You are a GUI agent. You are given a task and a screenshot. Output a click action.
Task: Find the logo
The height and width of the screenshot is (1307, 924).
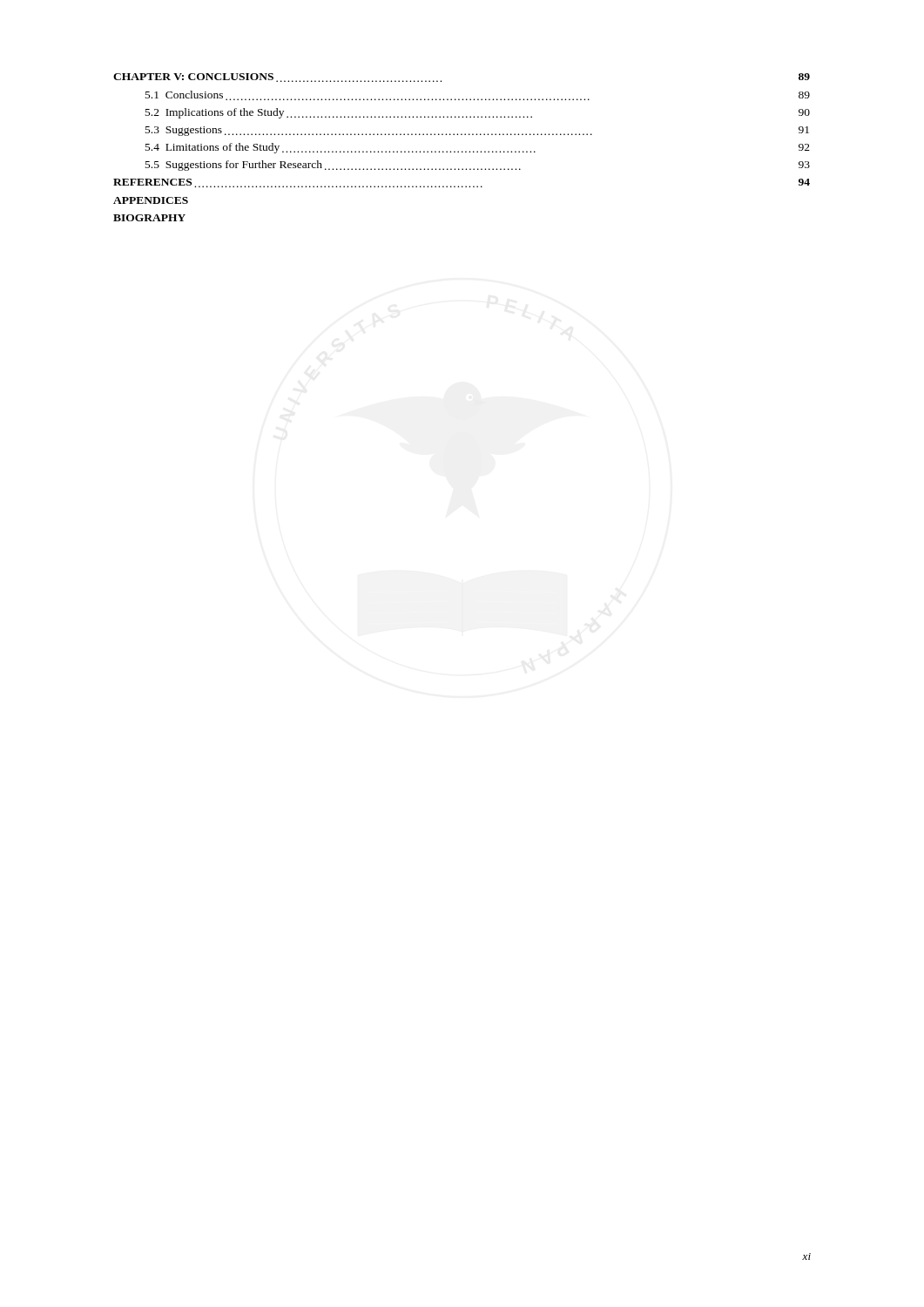click(462, 479)
